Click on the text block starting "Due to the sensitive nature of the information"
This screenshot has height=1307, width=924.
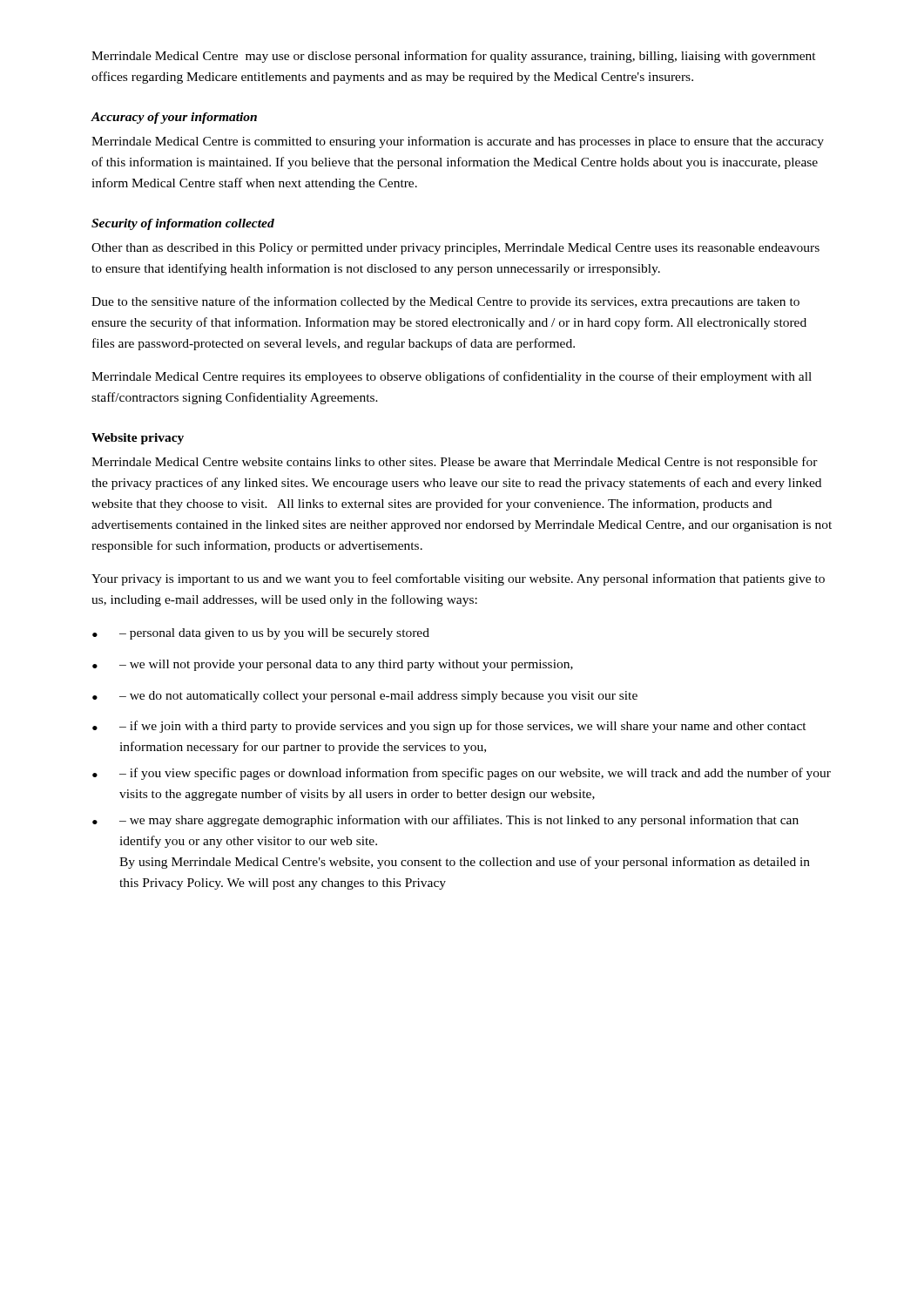(449, 322)
